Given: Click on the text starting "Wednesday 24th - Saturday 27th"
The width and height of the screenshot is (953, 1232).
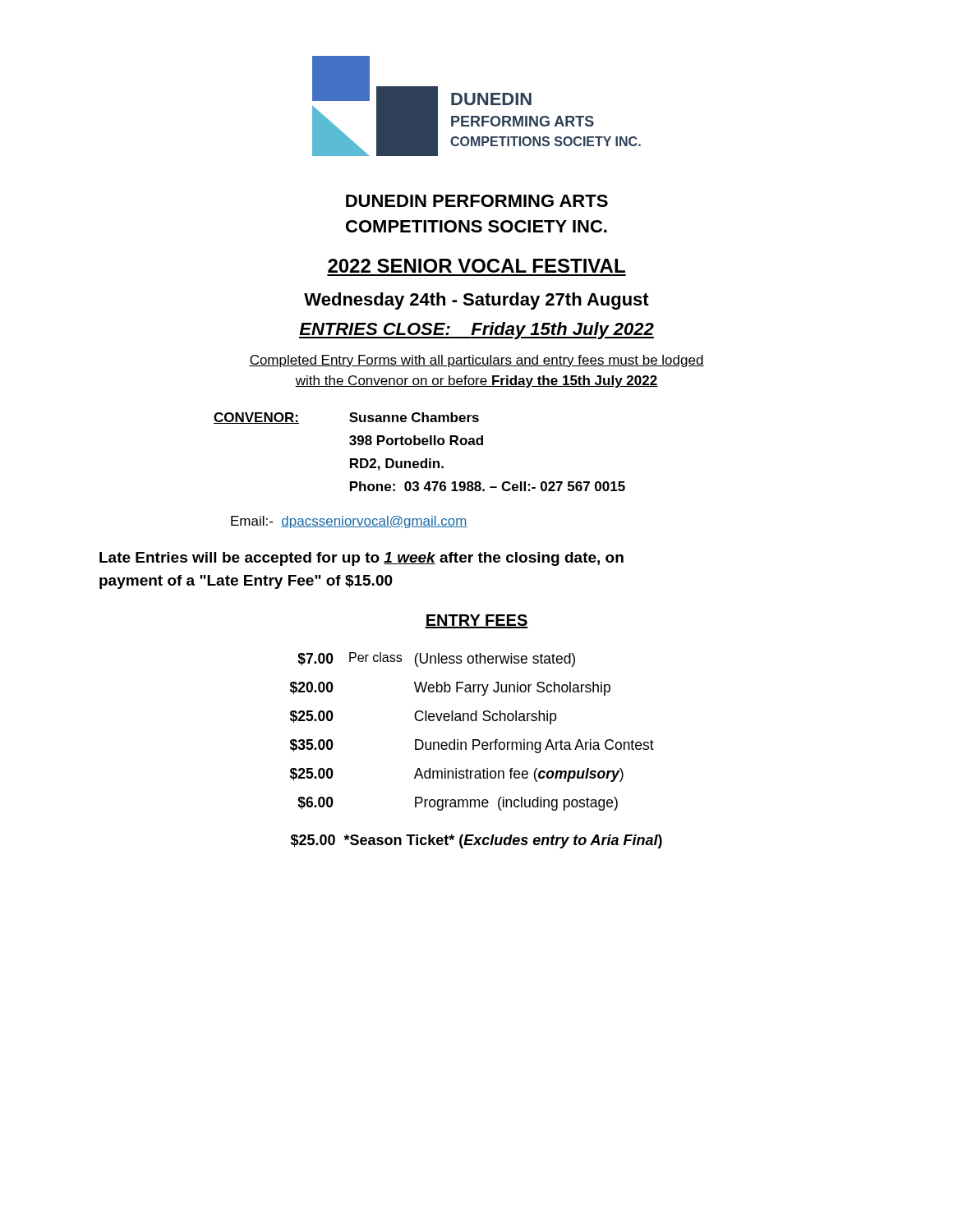Looking at the screenshot, I should point(476,299).
